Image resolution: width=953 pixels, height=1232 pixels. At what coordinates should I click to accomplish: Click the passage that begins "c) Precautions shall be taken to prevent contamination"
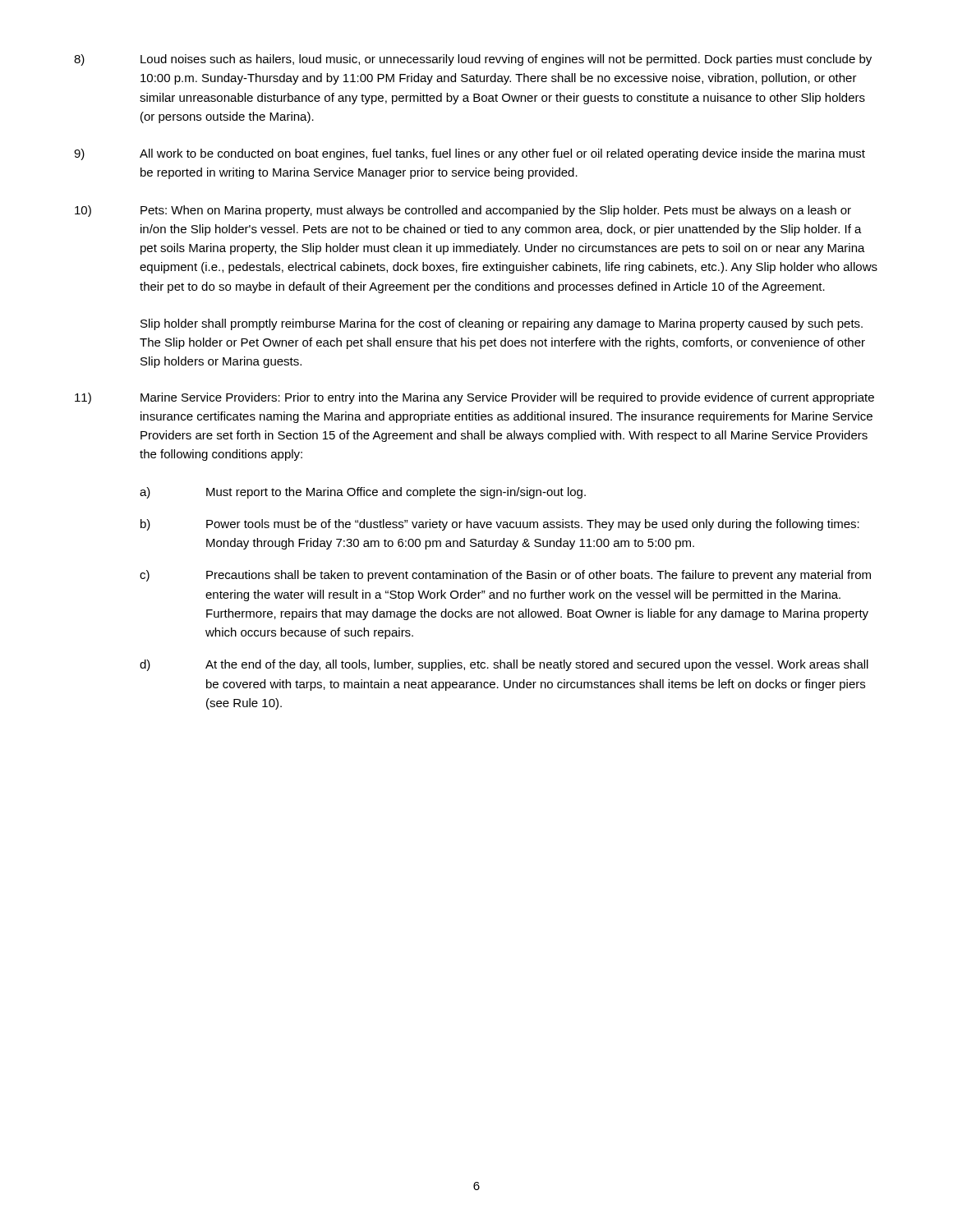pos(509,603)
